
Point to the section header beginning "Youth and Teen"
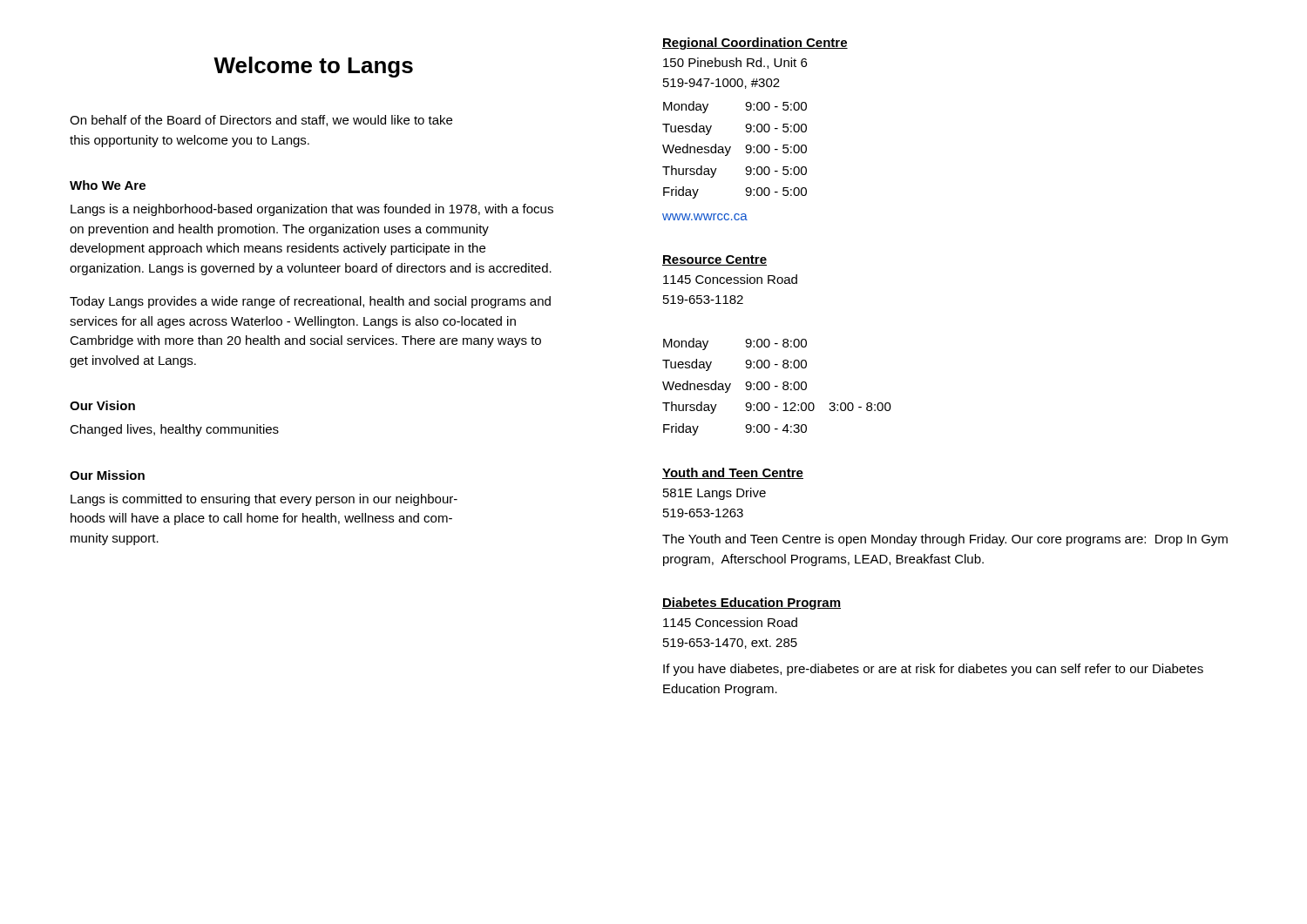point(733,472)
